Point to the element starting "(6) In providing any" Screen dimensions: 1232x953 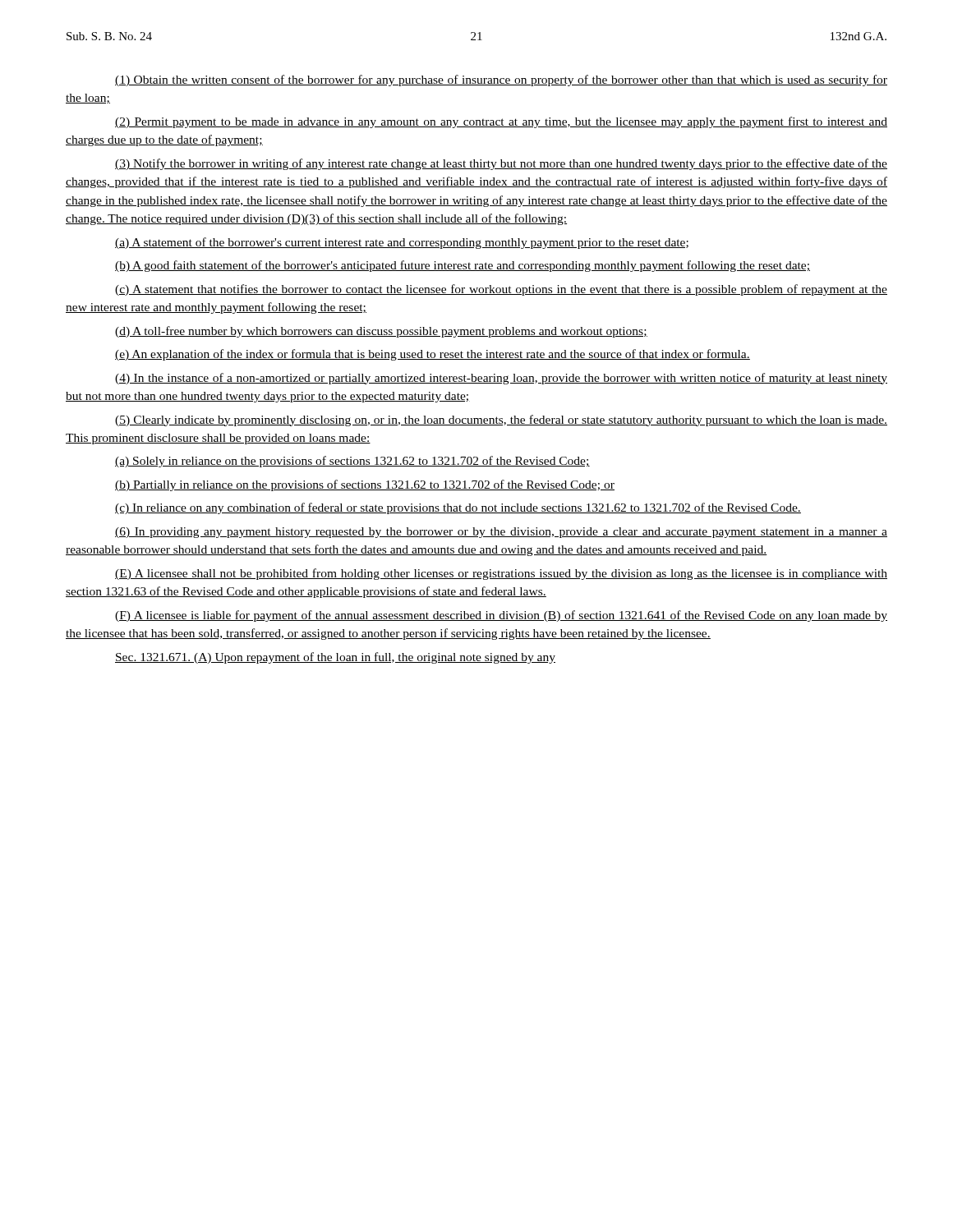point(476,541)
